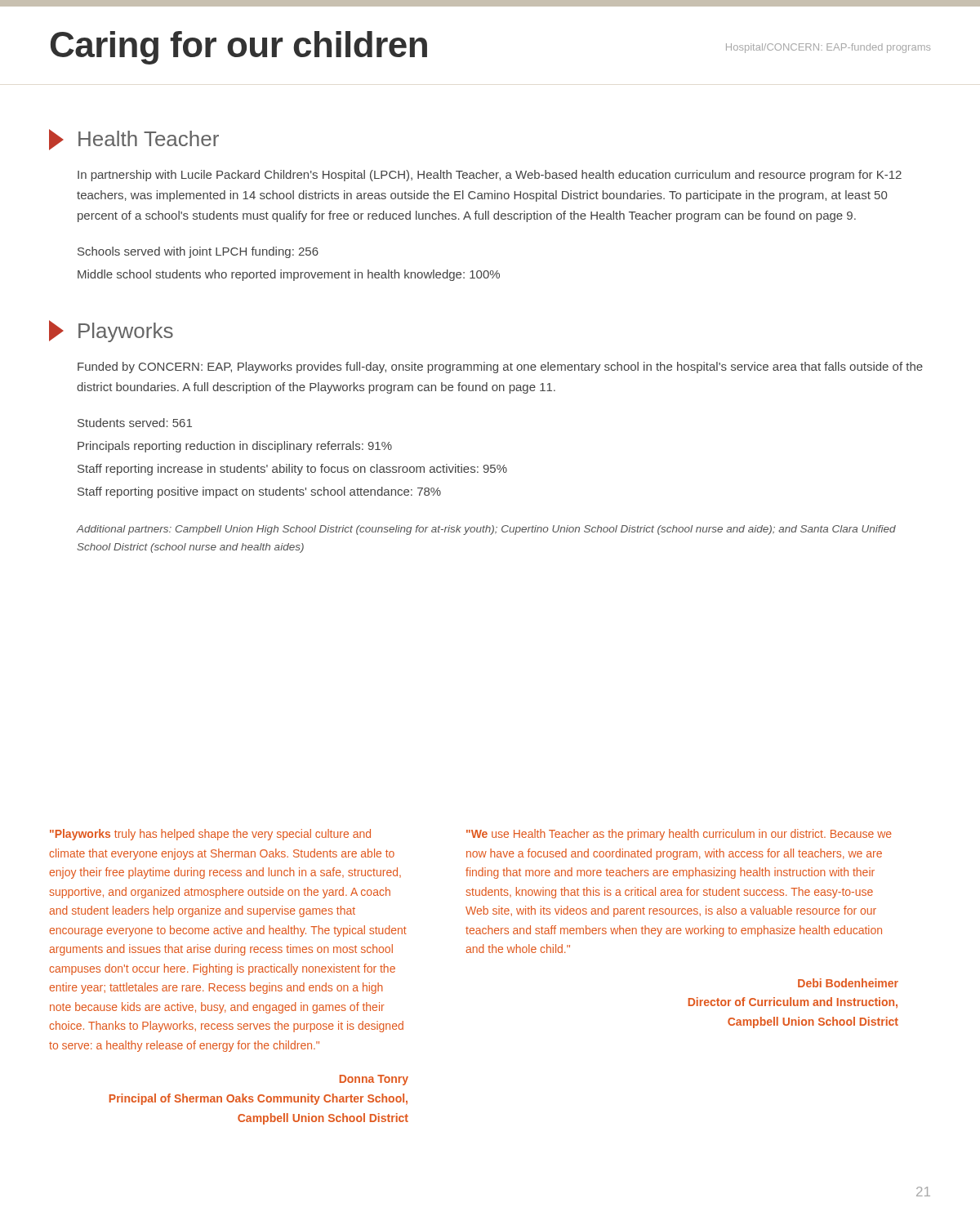The width and height of the screenshot is (980, 1225).
Task: Where is the passage that starts ""We use Health Teacher as the"?
Action: 682,930
